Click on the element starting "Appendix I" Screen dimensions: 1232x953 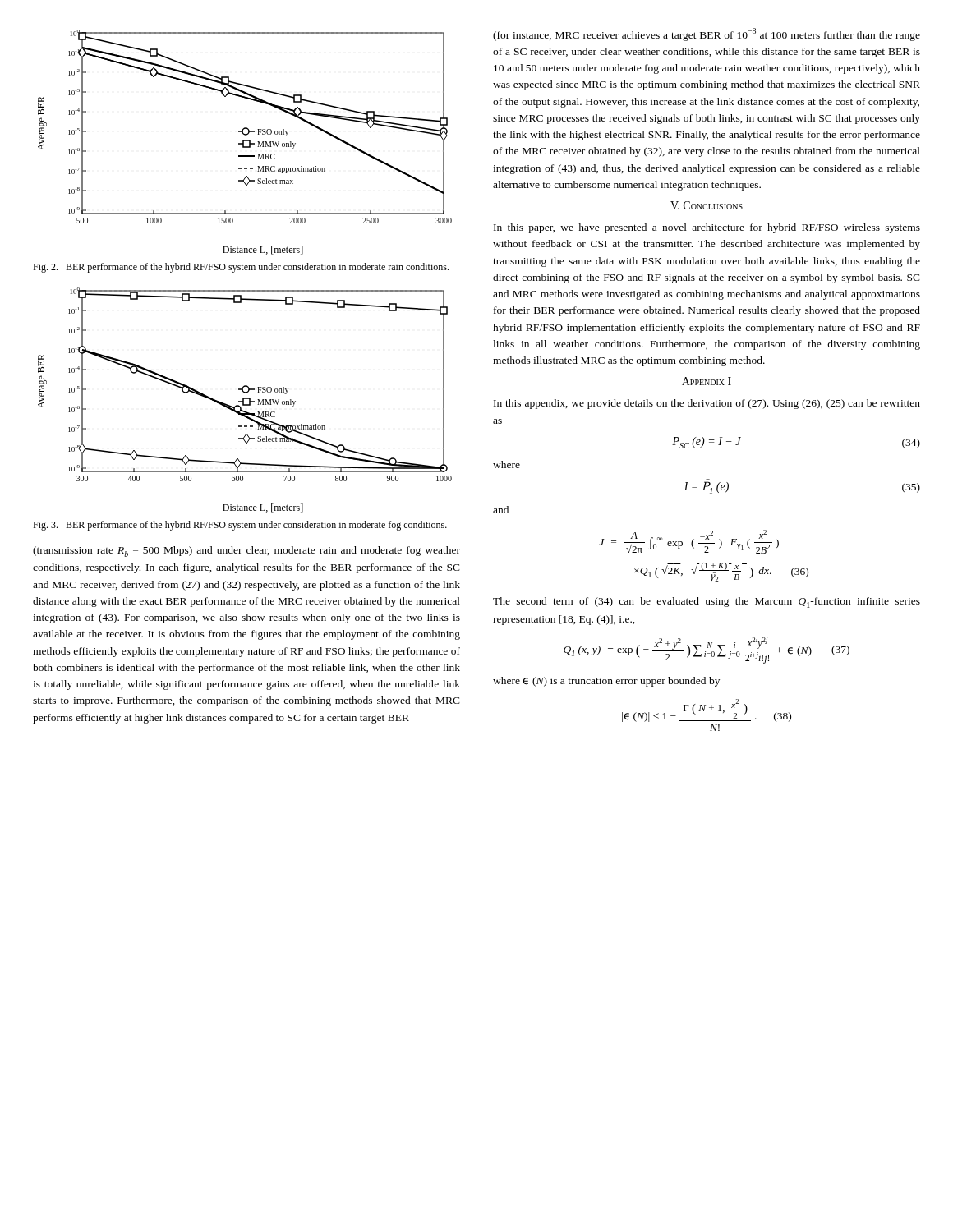(x=707, y=382)
